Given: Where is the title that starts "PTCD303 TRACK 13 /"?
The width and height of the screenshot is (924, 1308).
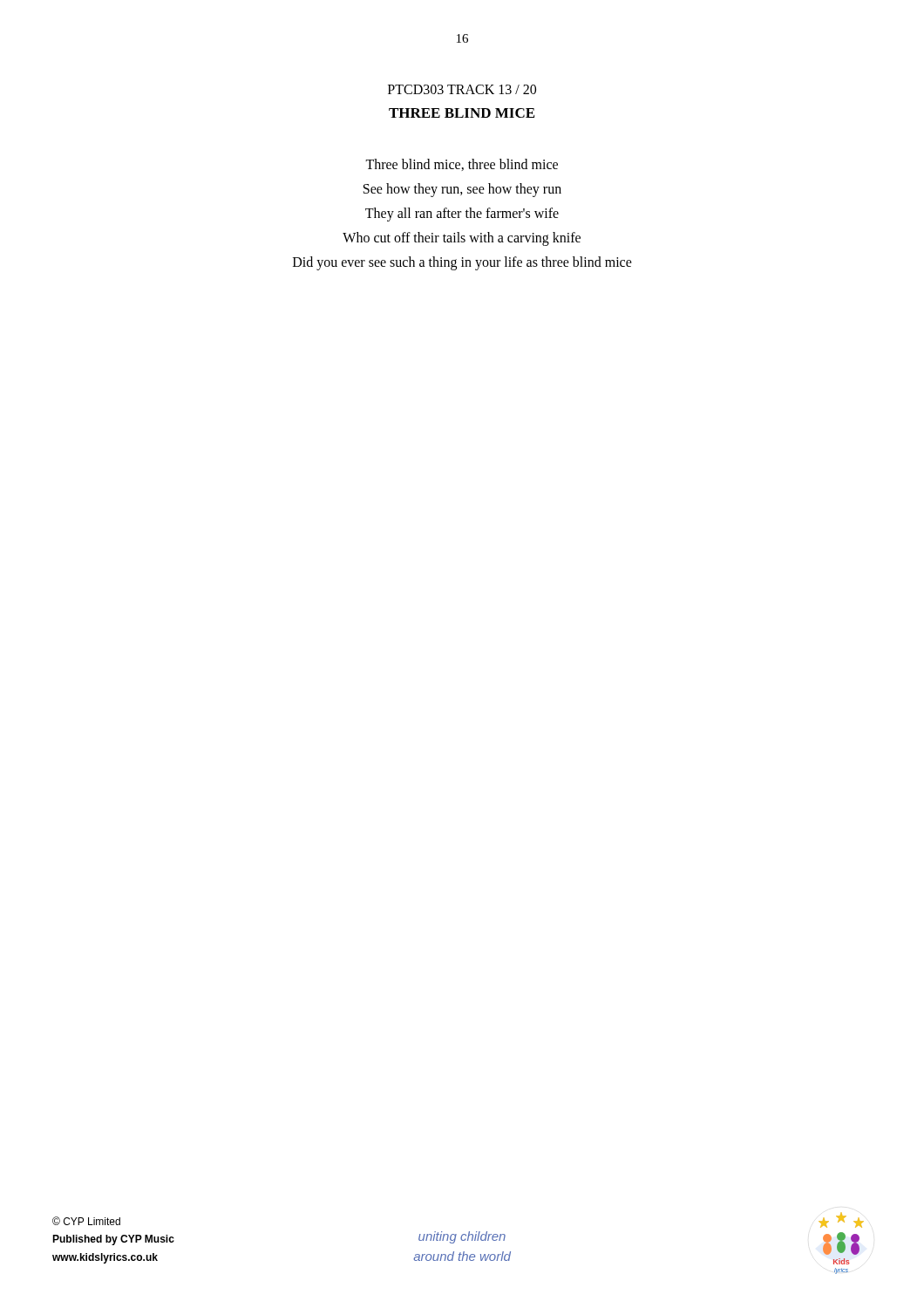Looking at the screenshot, I should coord(462,101).
